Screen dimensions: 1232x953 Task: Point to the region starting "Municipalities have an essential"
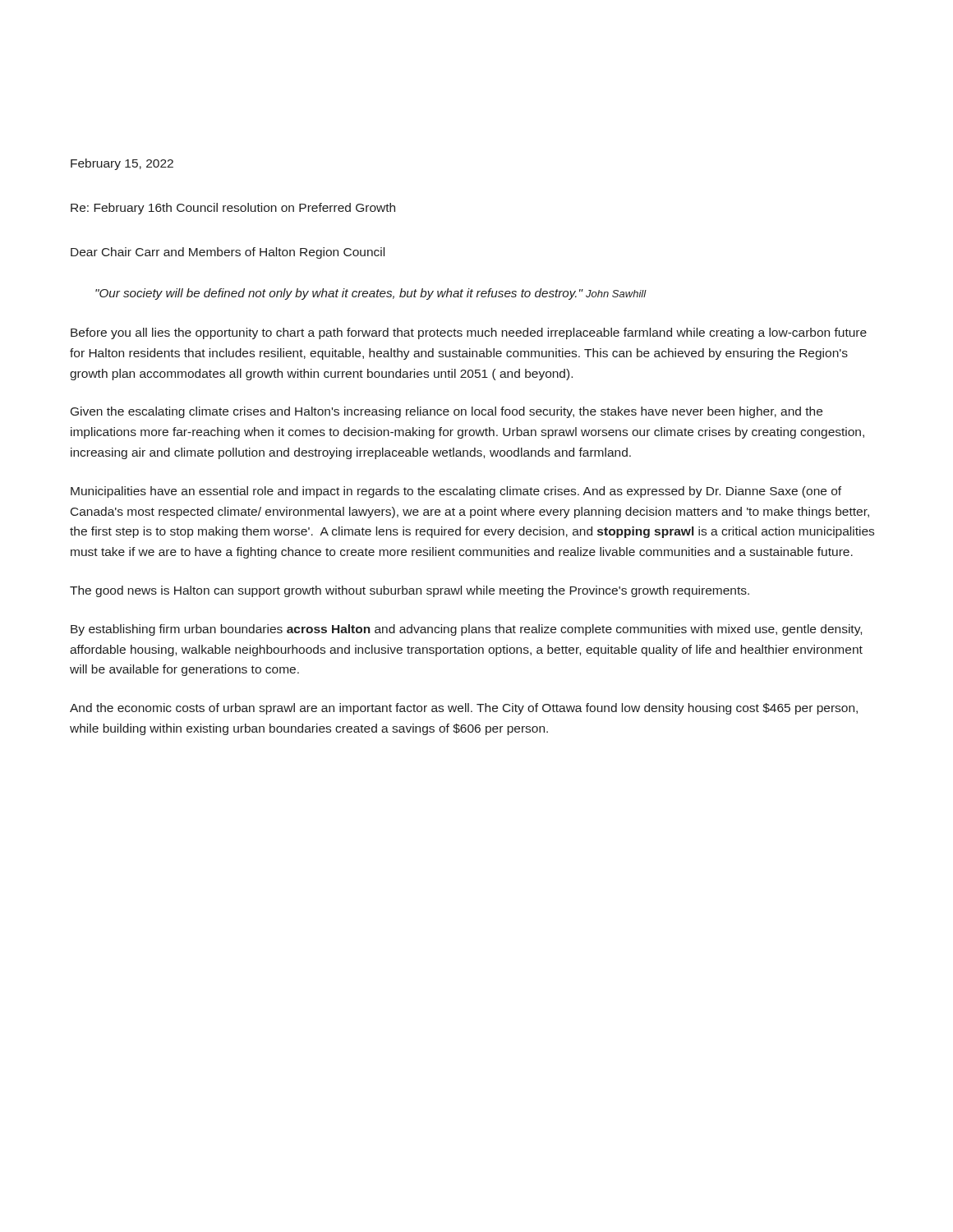click(472, 521)
